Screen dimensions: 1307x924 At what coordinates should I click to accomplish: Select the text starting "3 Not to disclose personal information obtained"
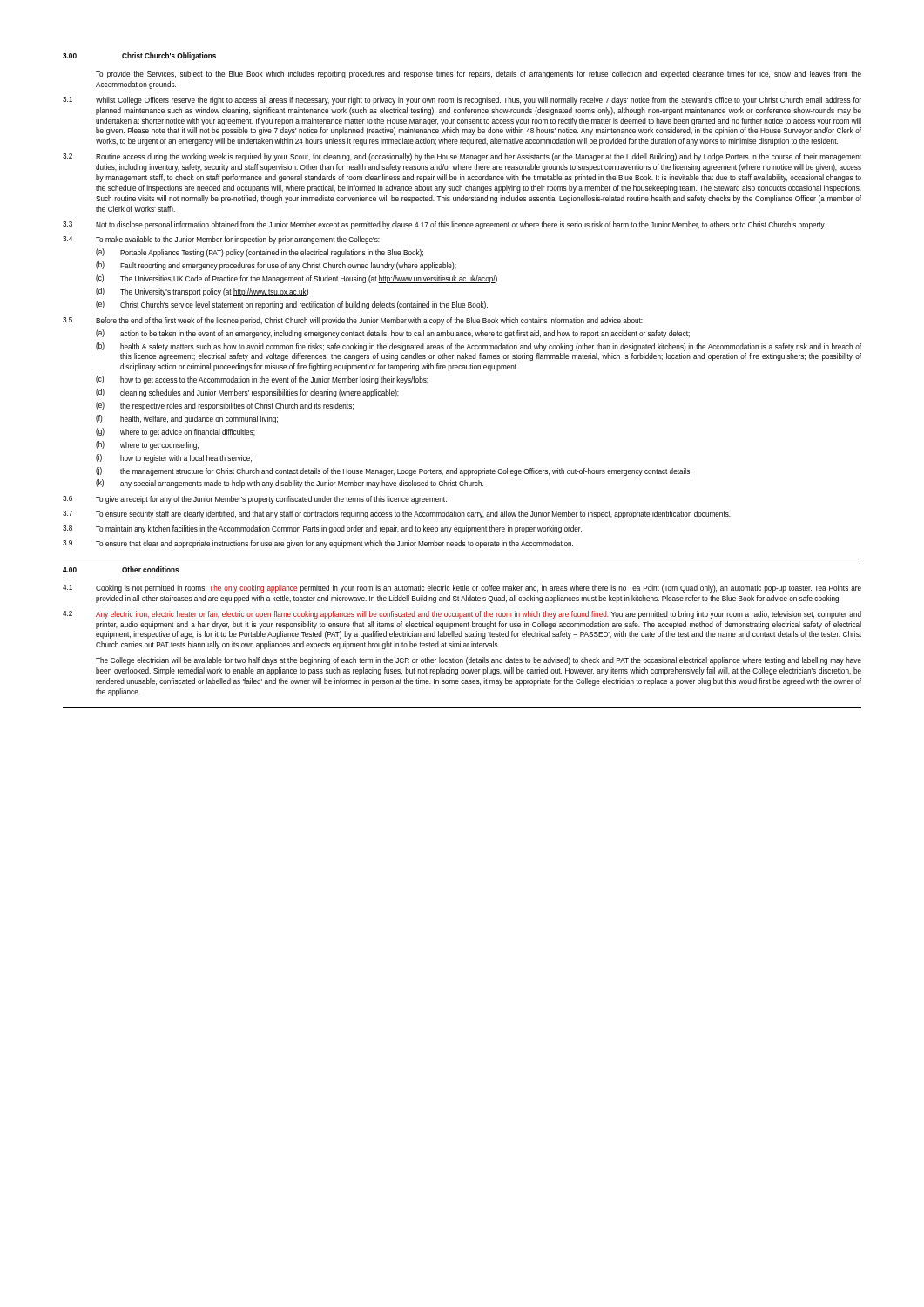pos(462,225)
